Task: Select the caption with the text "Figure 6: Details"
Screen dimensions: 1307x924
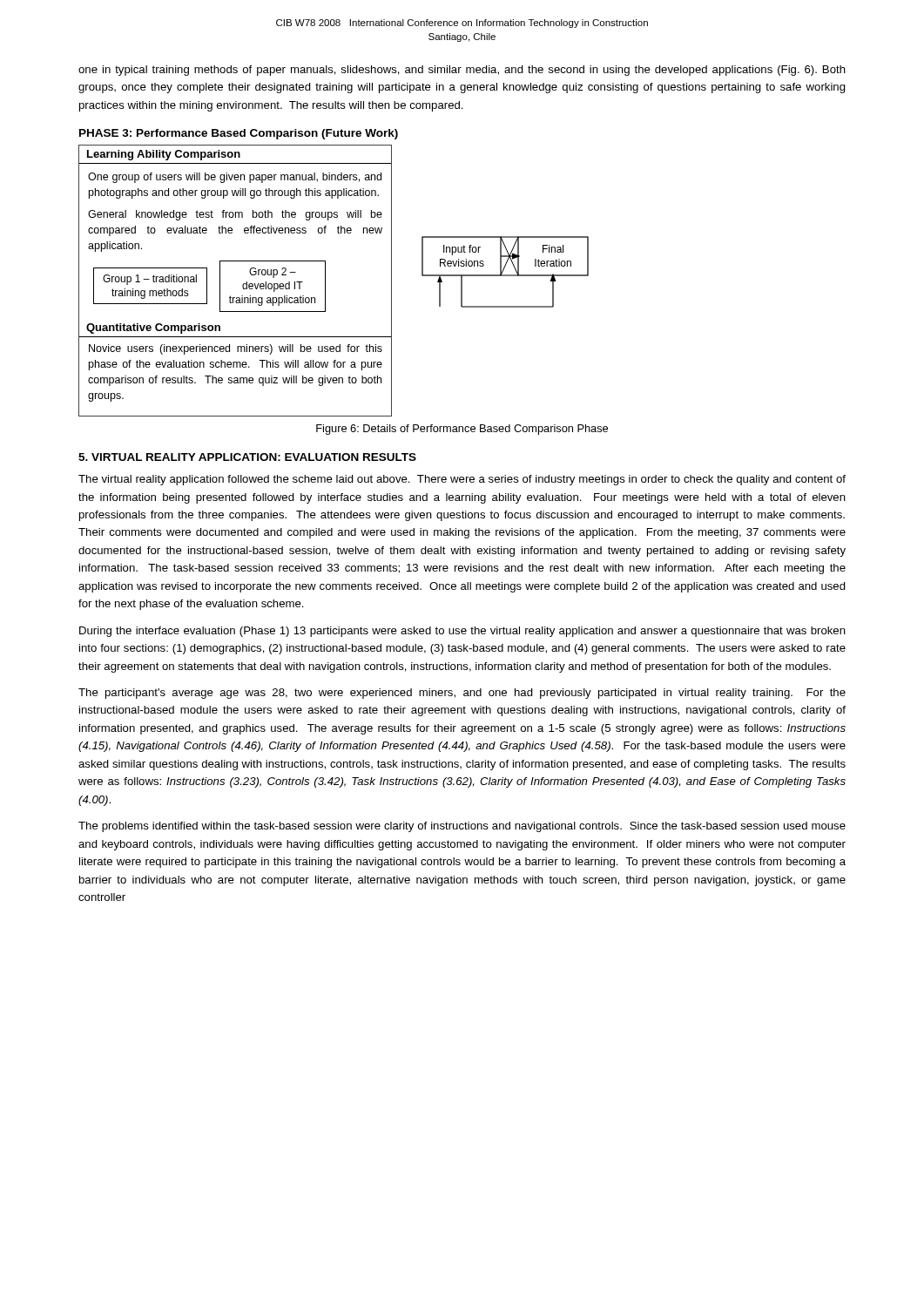Action: pyautogui.click(x=462, y=428)
